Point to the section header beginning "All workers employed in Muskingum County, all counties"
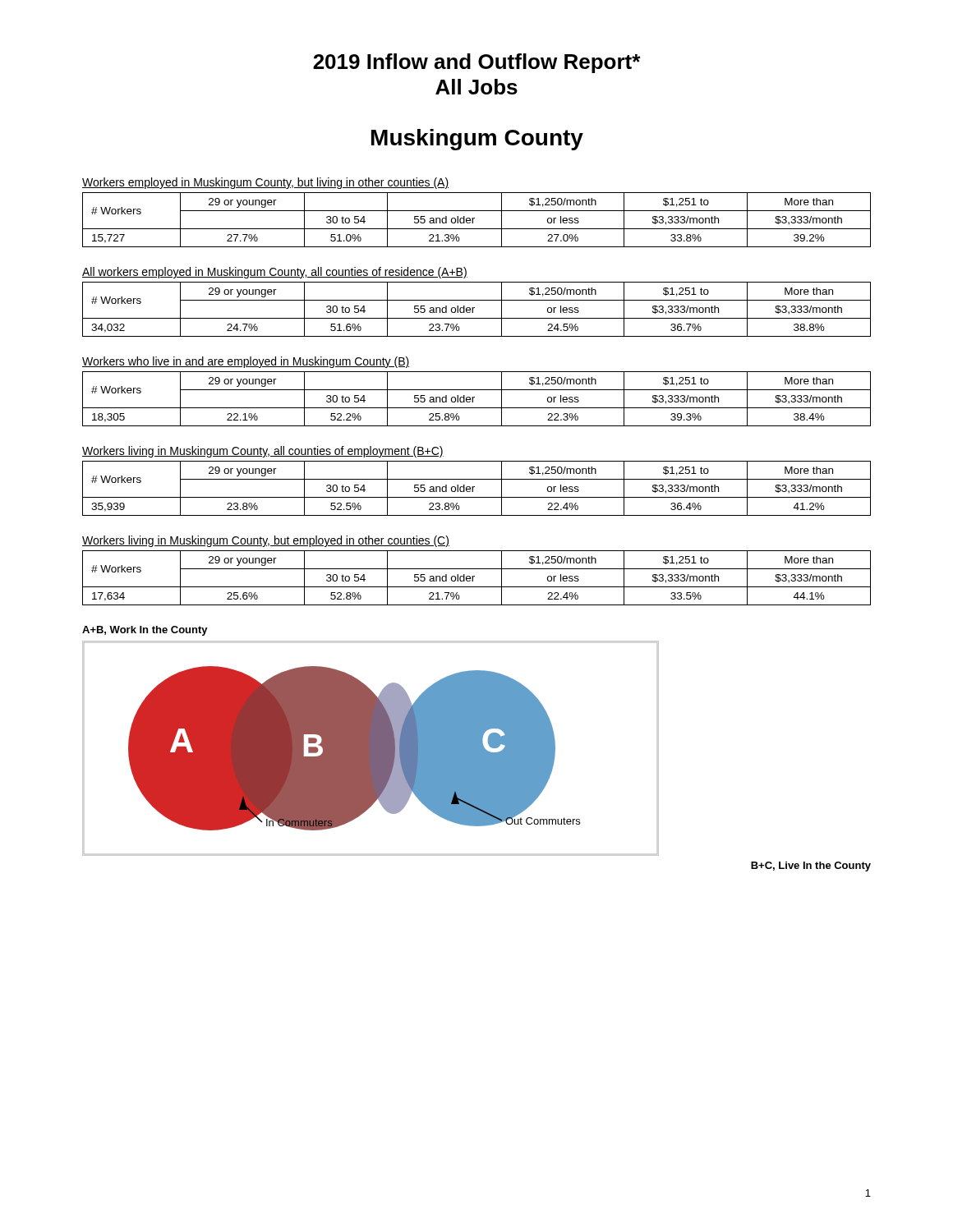Screen dimensions: 1232x953 point(275,272)
